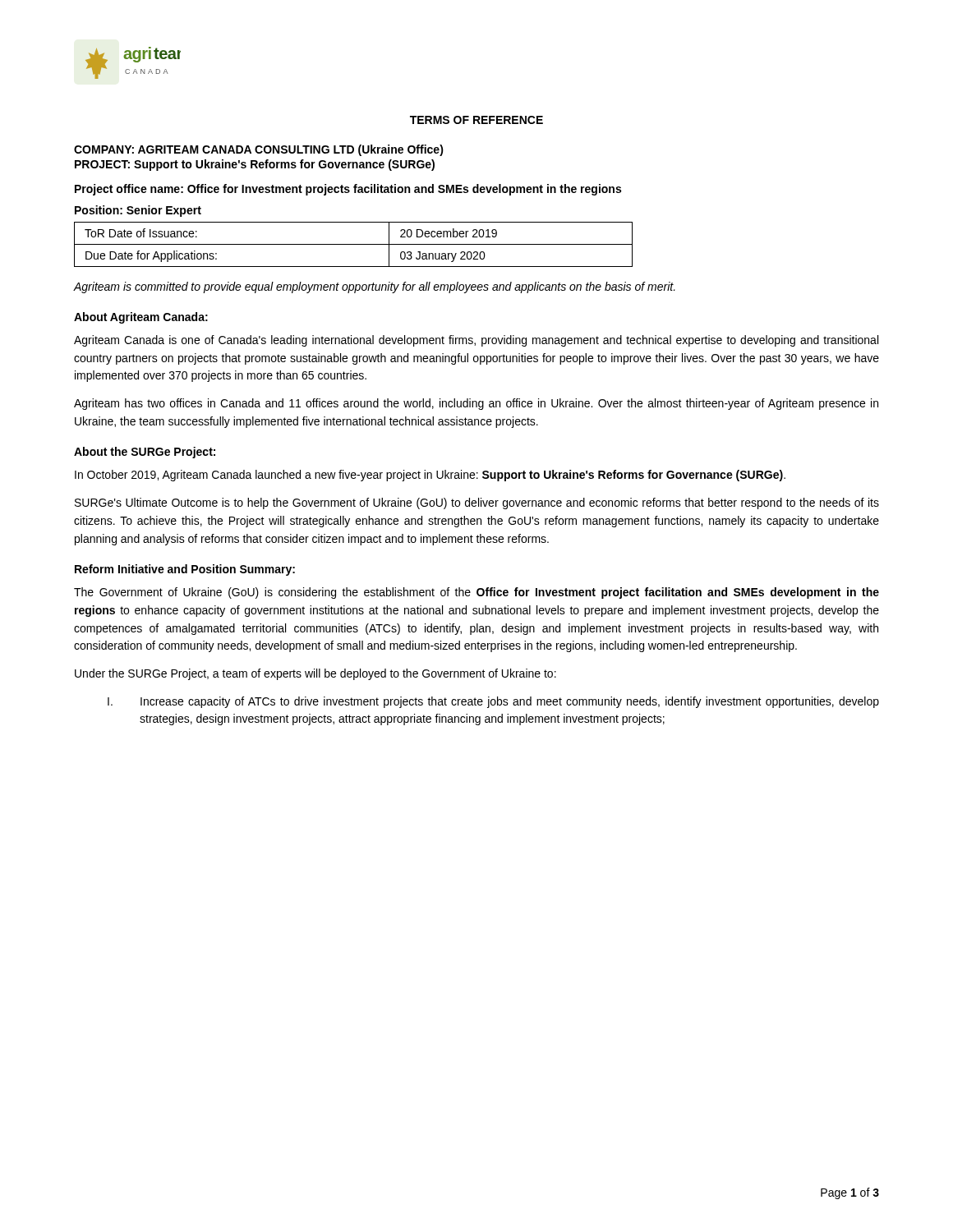Select the table that reads "20 December 2019"

tap(476, 244)
